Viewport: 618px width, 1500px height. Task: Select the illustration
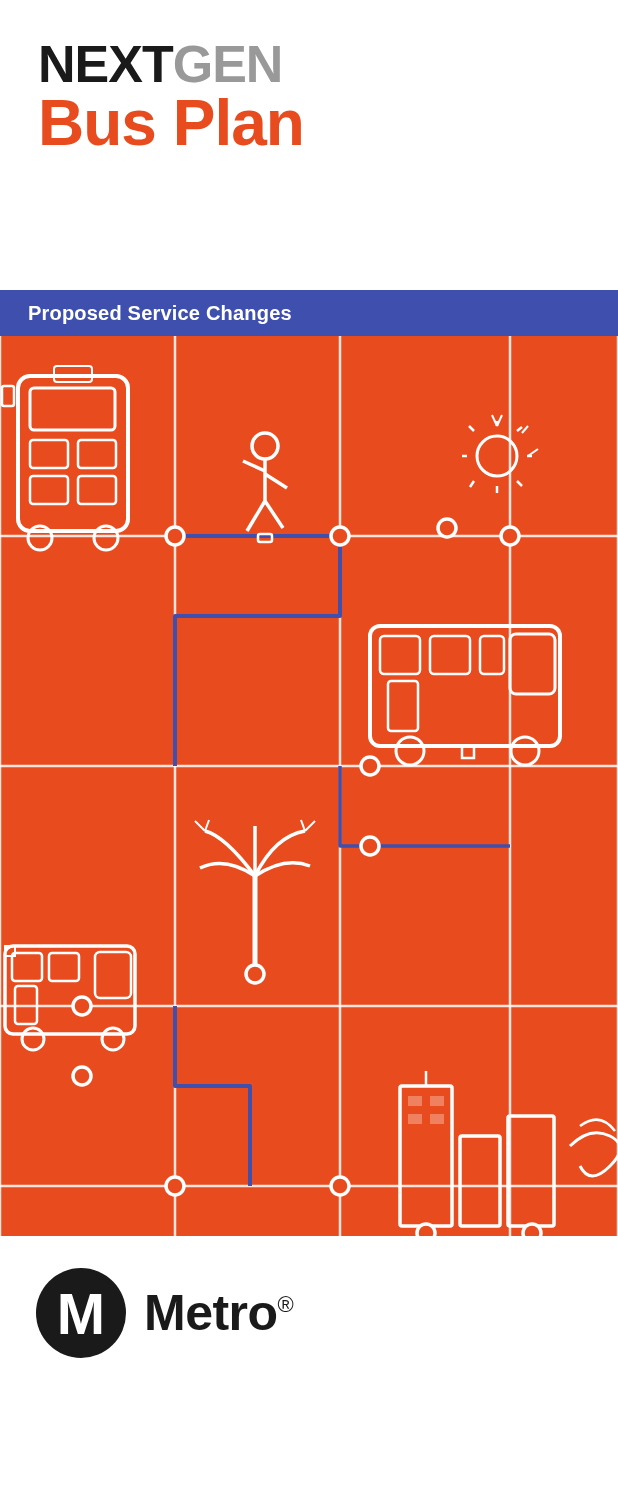coord(309,786)
